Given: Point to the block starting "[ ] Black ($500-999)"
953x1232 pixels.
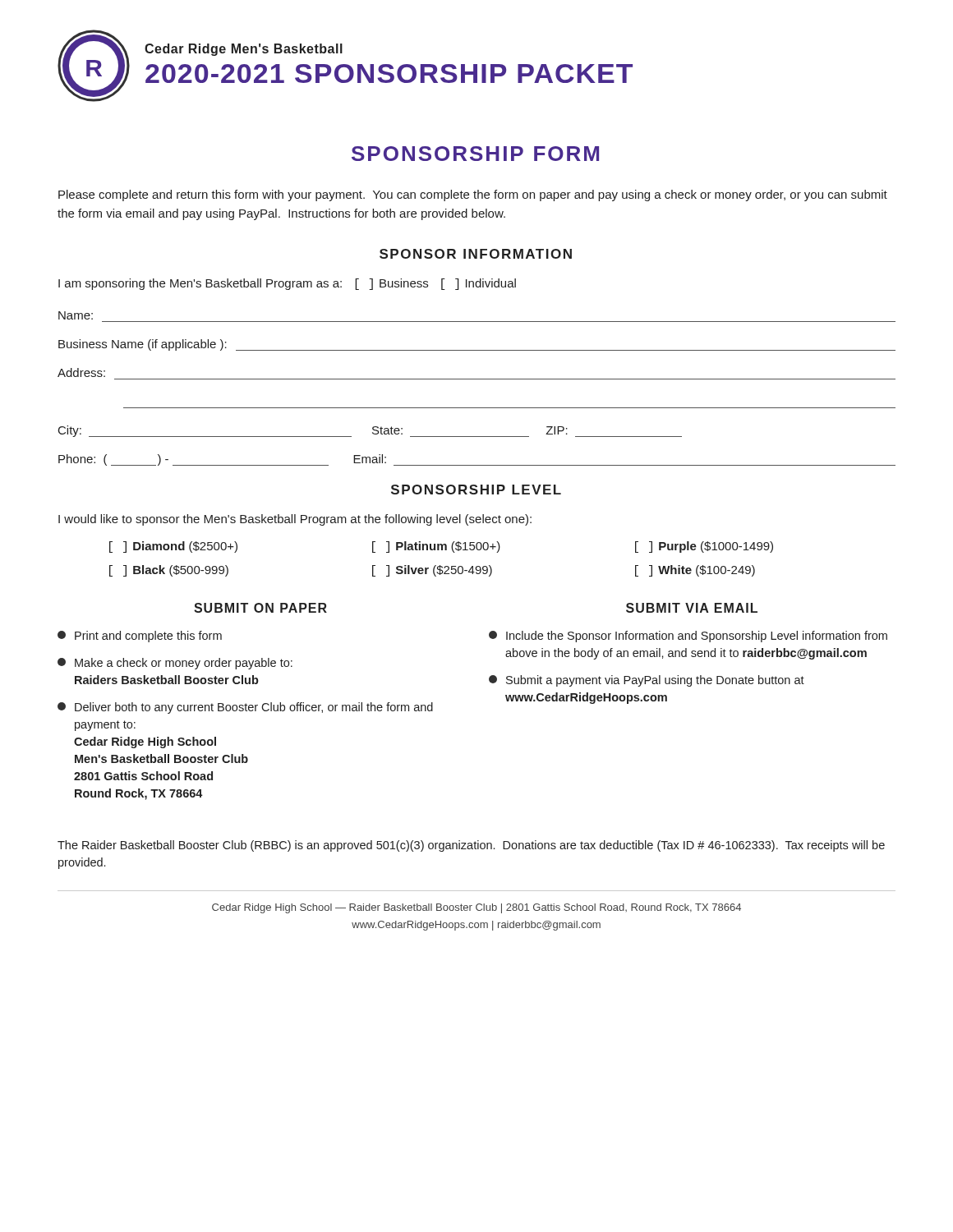Looking at the screenshot, I should coord(168,570).
